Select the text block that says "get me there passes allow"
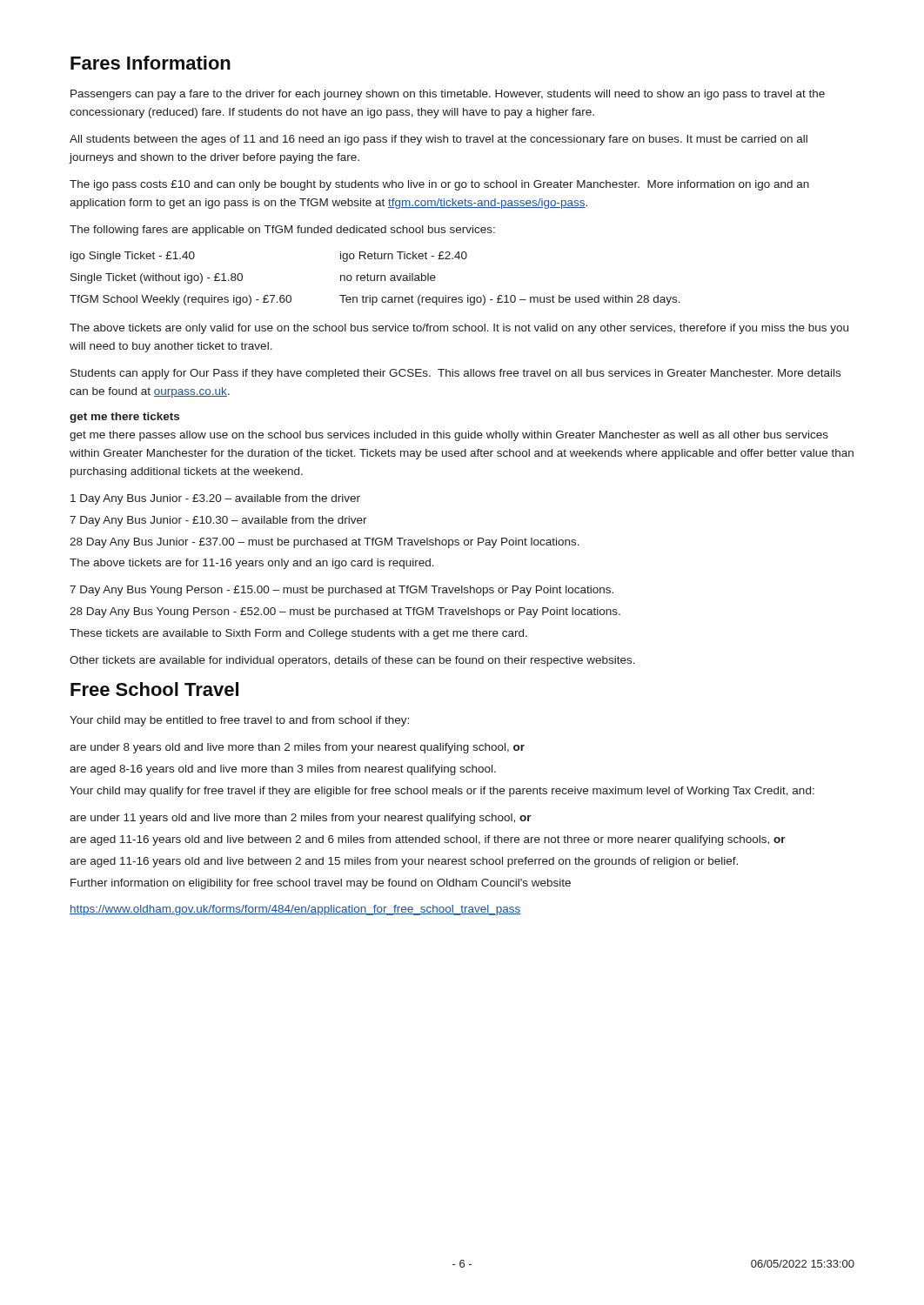The image size is (924, 1305). coord(462,453)
